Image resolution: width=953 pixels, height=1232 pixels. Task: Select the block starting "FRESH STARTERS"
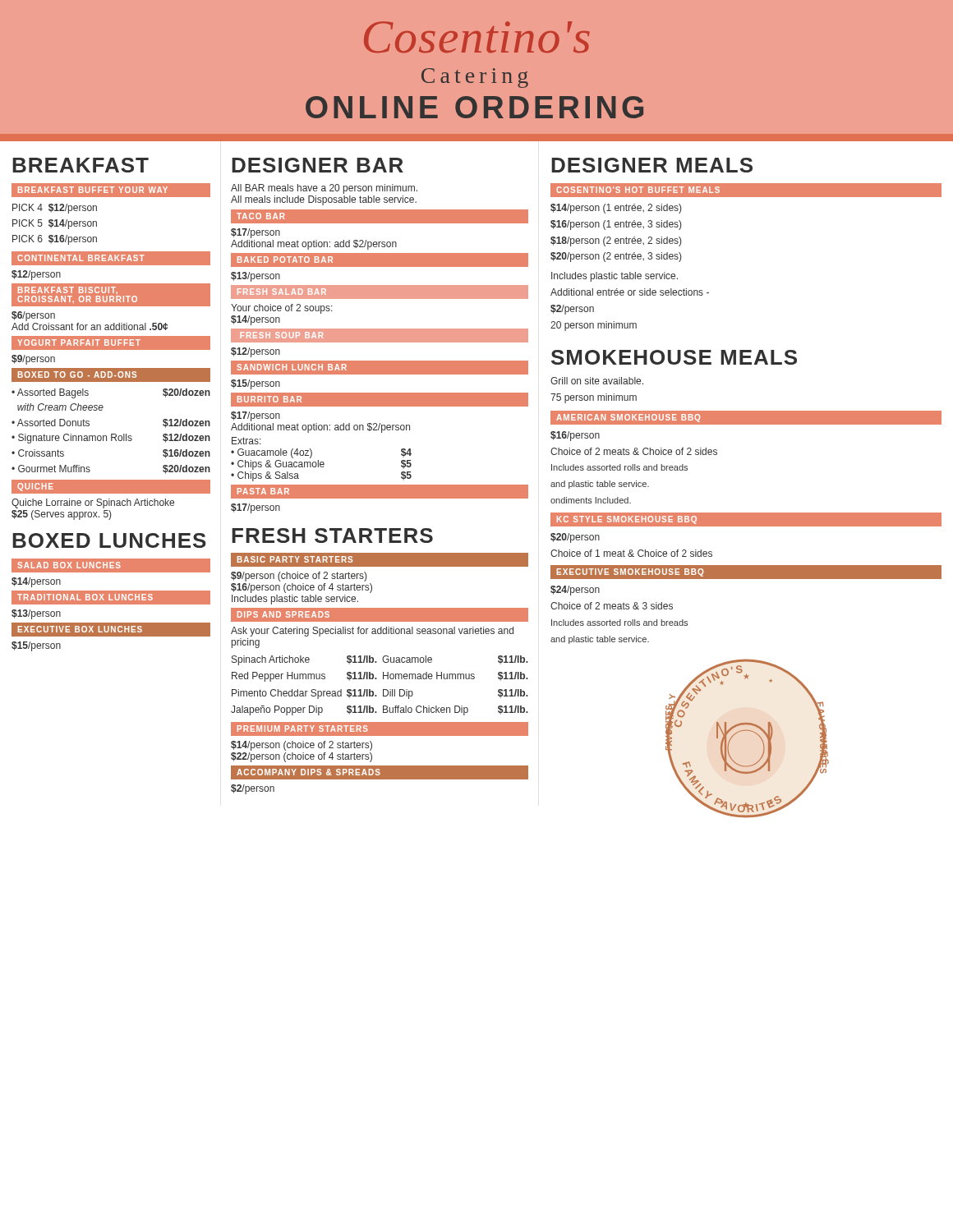(x=333, y=536)
